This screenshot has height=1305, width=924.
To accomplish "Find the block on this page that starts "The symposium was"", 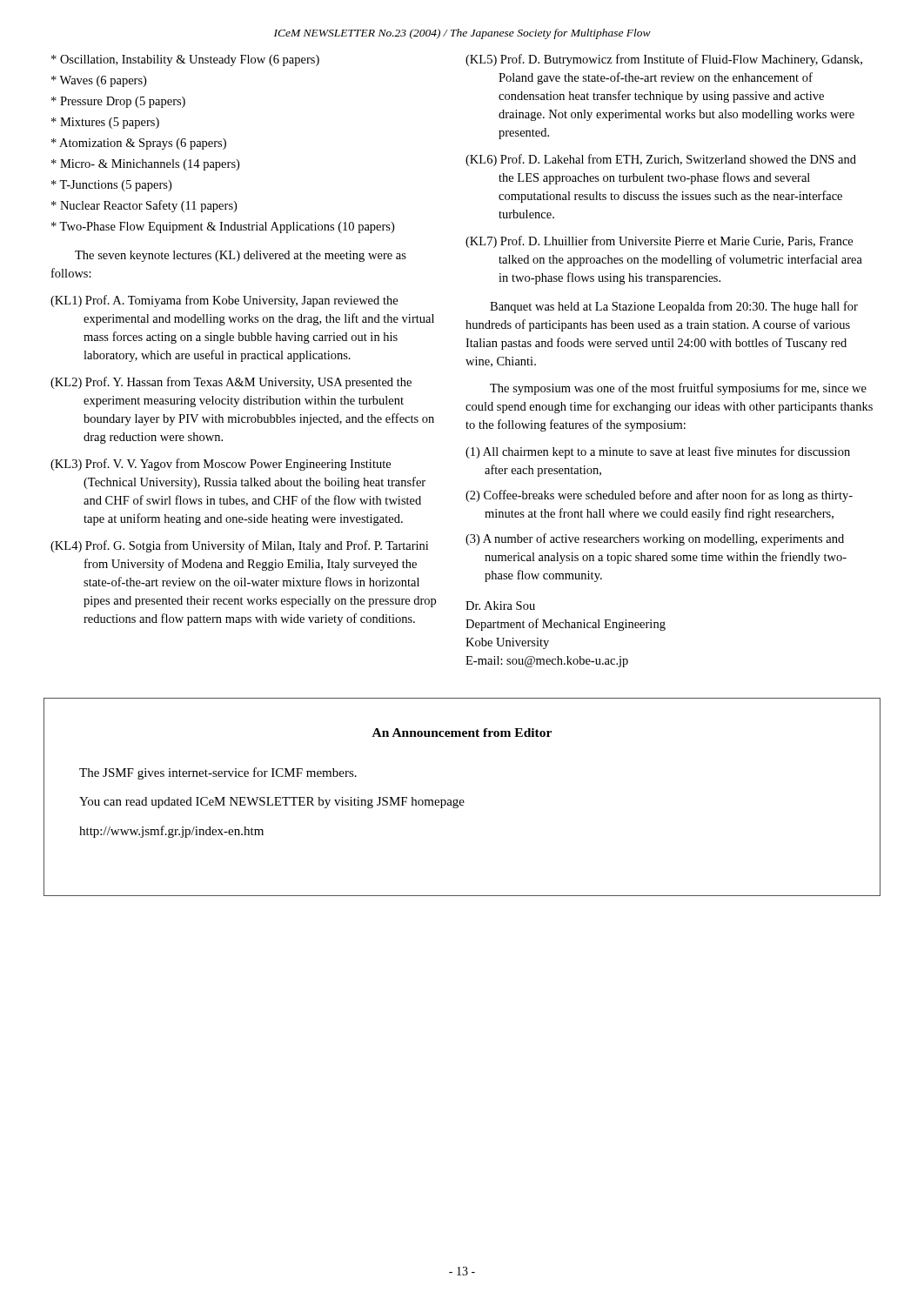I will (x=669, y=406).
